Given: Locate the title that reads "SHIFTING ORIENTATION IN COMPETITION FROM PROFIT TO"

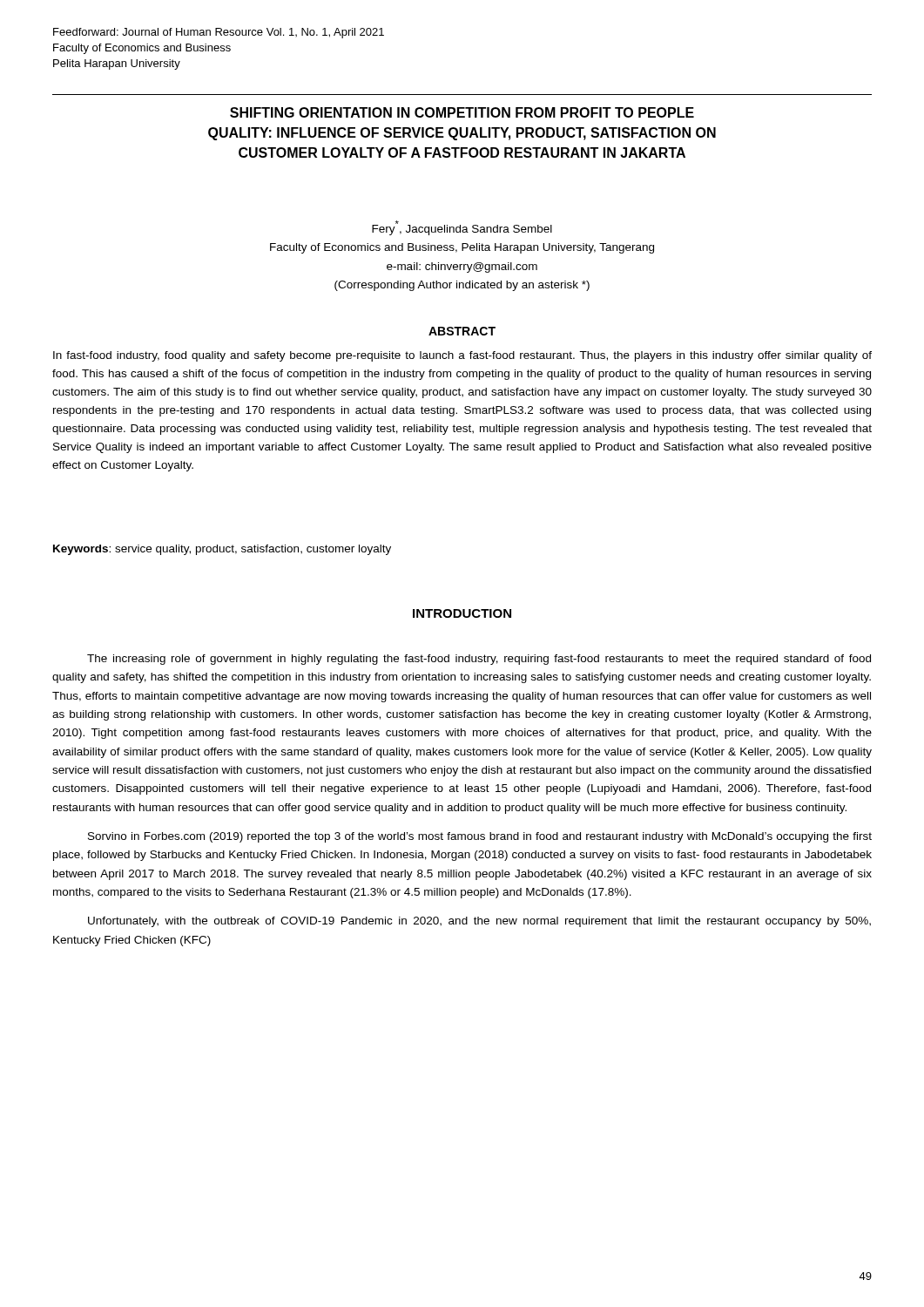Looking at the screenshot, I should pyautogui.click(x=462, y=133).
